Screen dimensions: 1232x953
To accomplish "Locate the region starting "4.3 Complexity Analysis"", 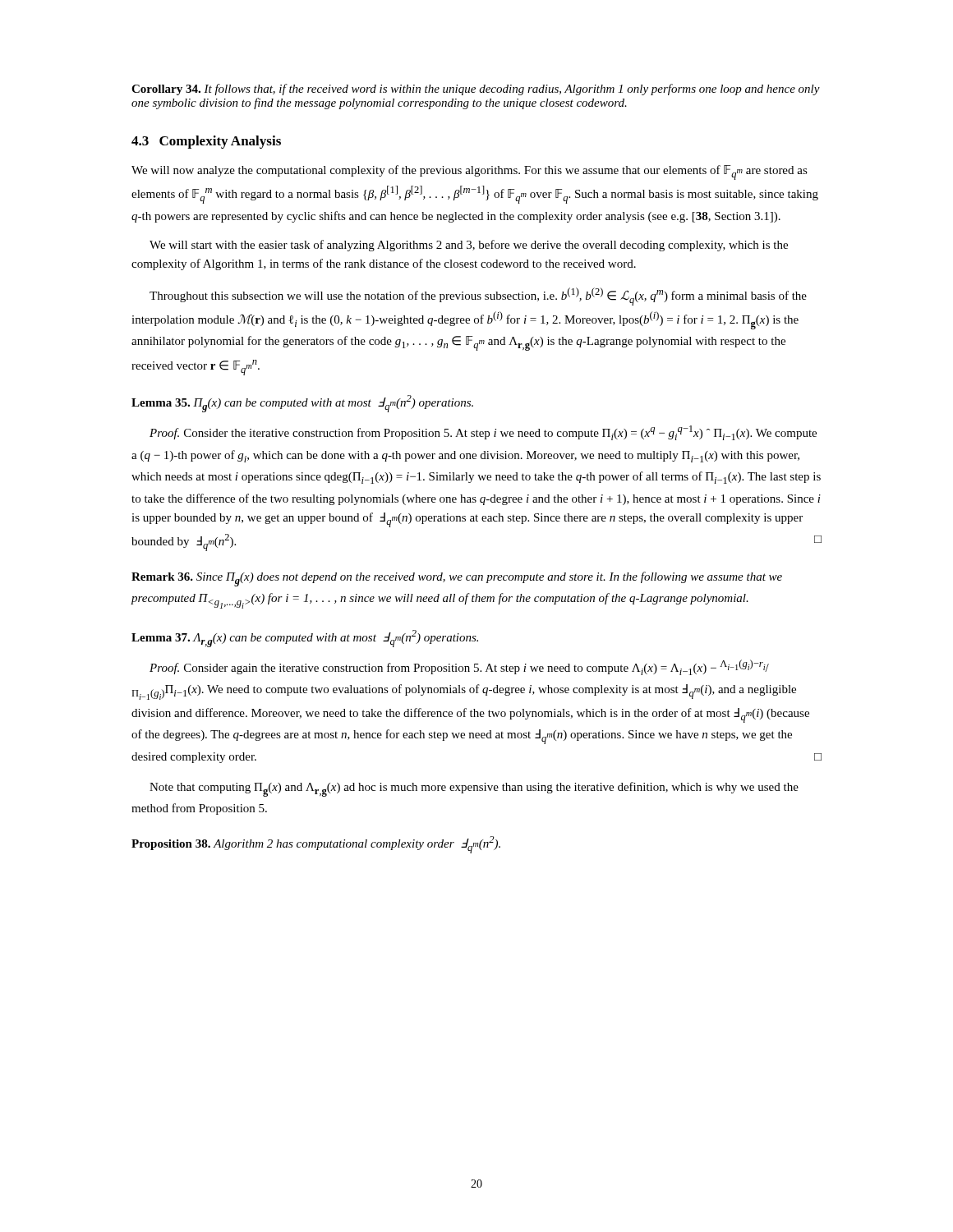I will click(206, 141).
